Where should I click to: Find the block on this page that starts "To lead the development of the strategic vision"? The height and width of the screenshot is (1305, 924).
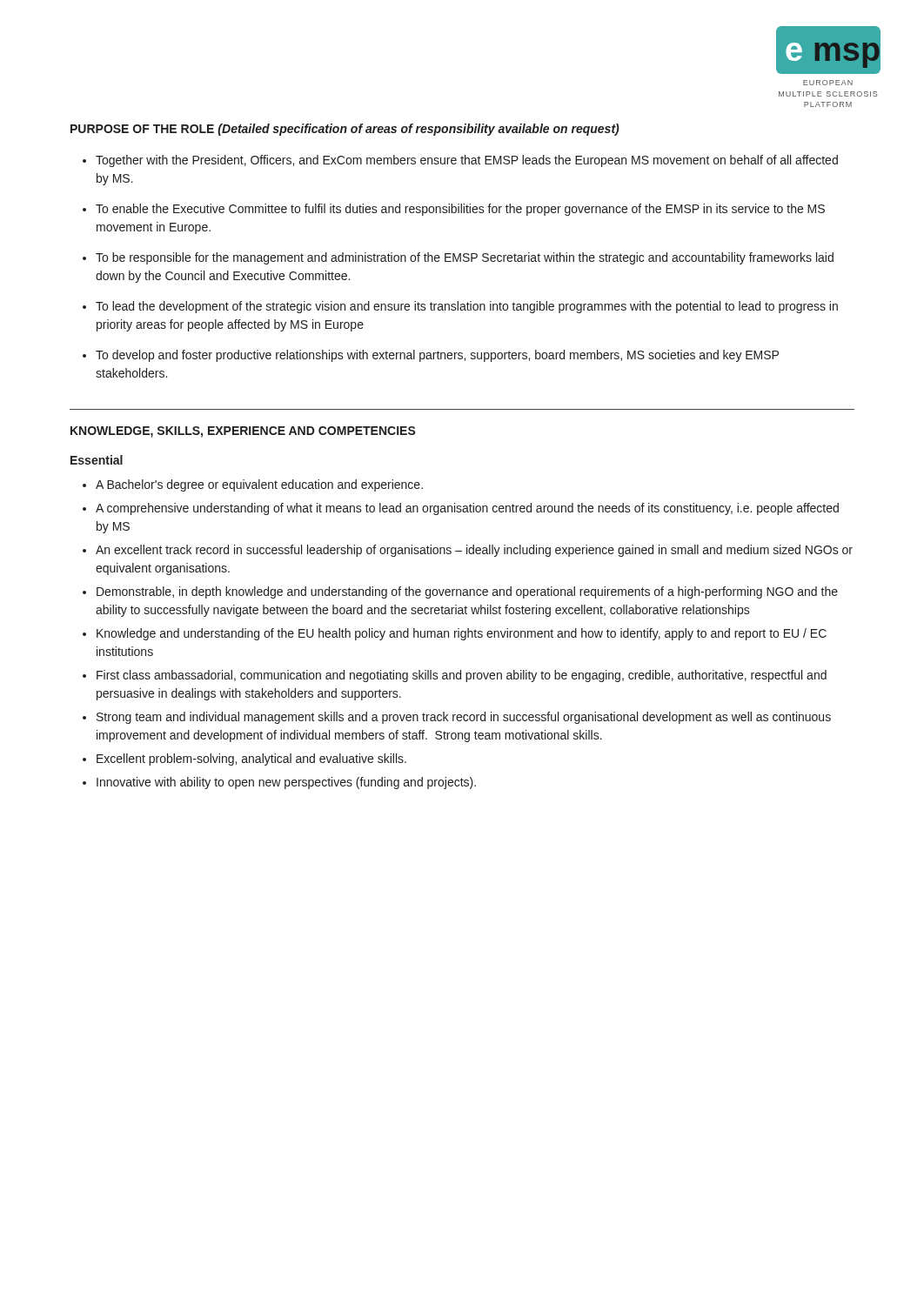point(467,315)
